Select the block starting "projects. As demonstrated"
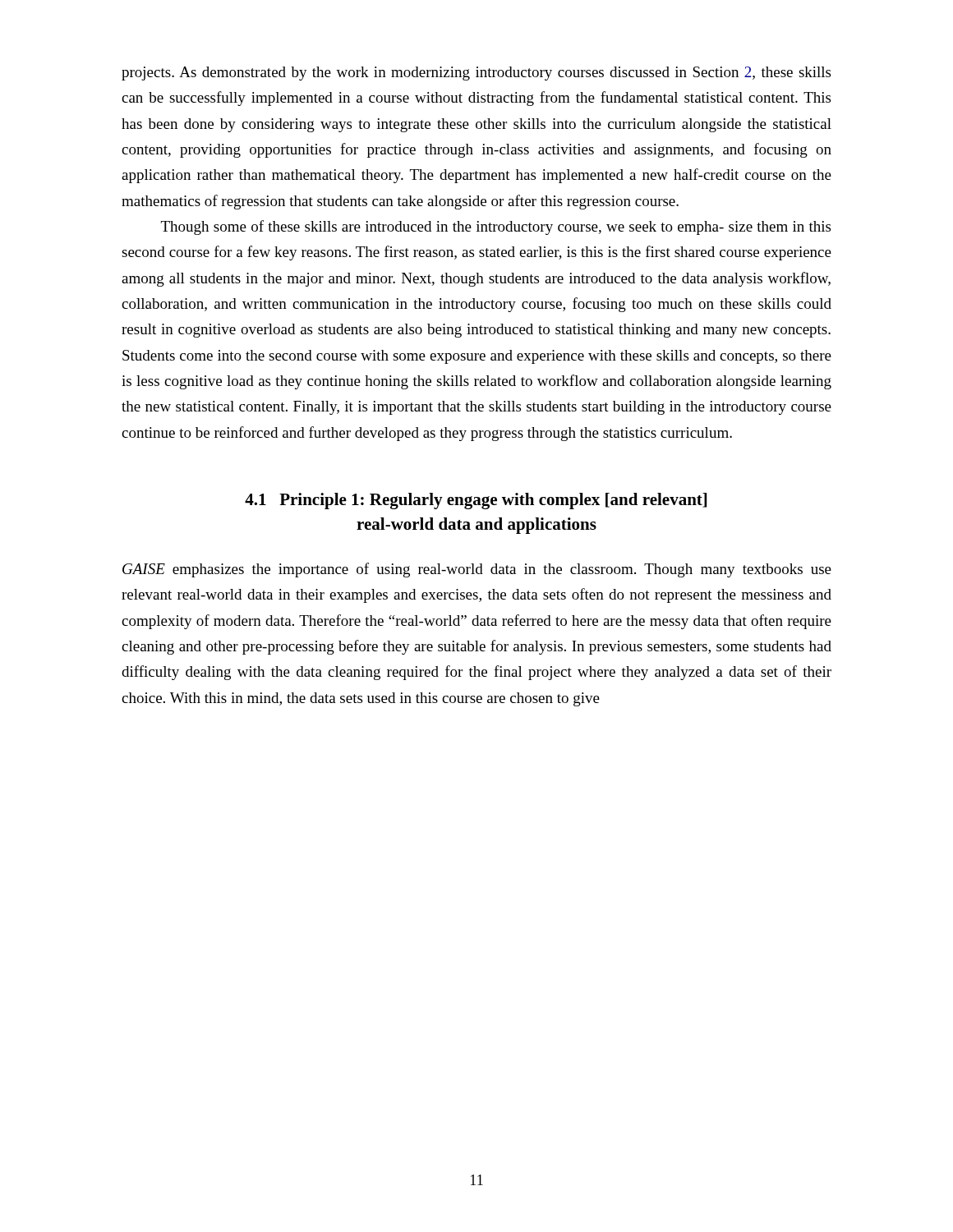953x1232 pixels. (x=476, y=136)
